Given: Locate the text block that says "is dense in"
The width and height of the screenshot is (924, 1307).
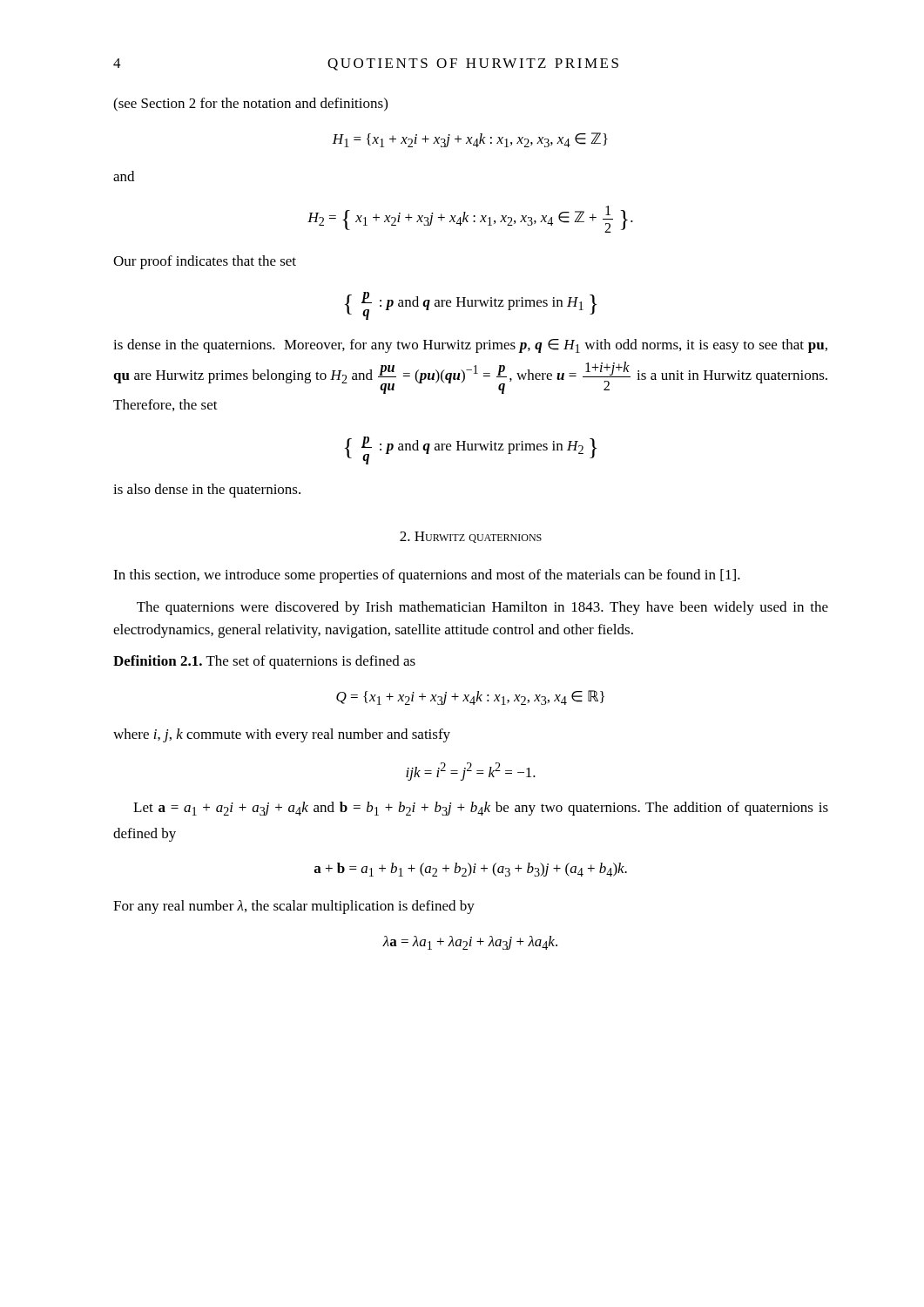Looking at the screenshot, I should tap(471, 375).
